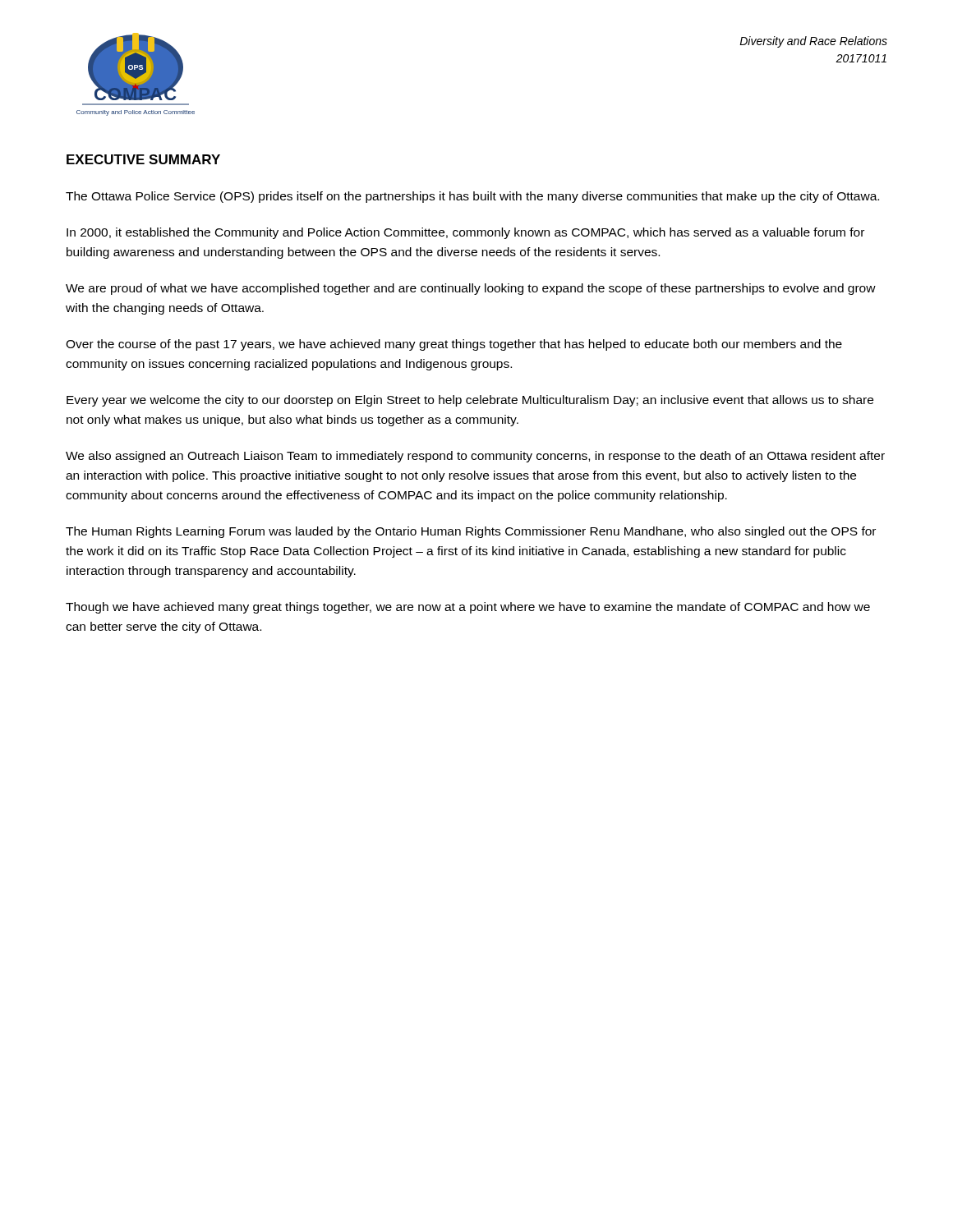Select the passage starting "In 2000, it established the Community and"
The height and width of the screenshot is (1232, 953).
click(x=465, y=242)
